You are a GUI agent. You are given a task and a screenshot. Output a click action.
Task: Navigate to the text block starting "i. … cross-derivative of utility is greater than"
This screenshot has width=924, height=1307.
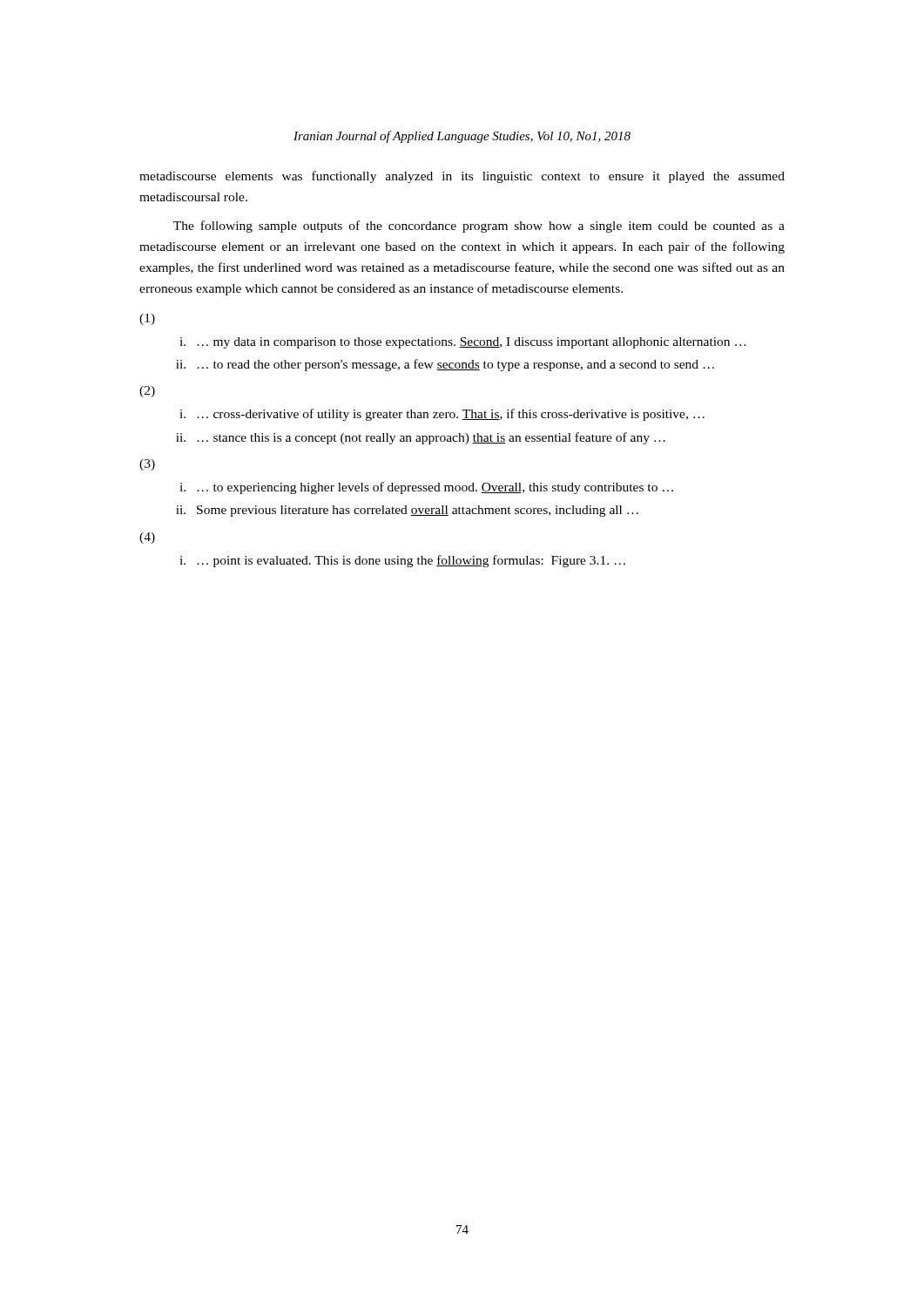pyautogui.click(x=472, y=414)
